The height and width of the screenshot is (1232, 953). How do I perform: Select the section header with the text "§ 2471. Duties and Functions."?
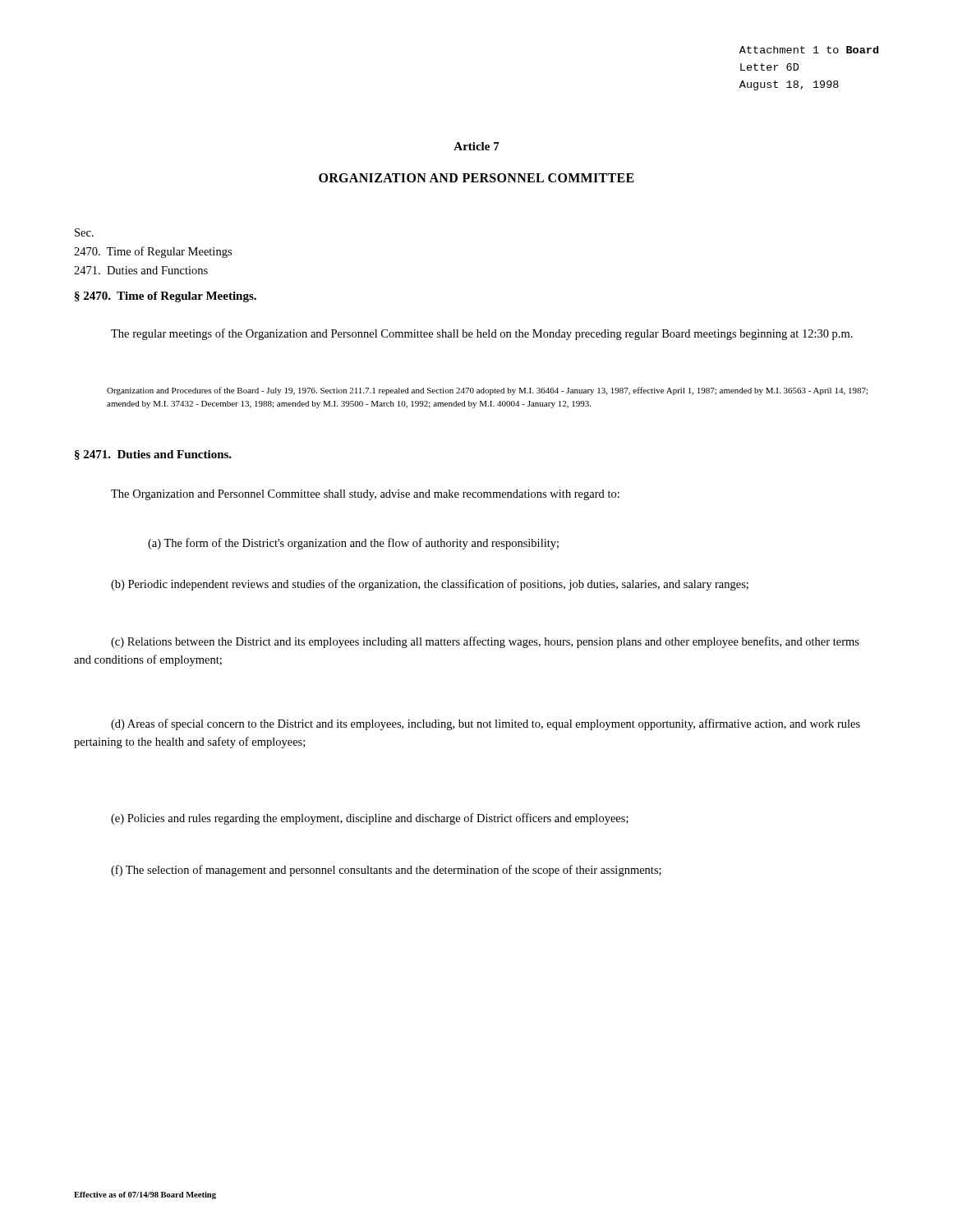[153, 454]
